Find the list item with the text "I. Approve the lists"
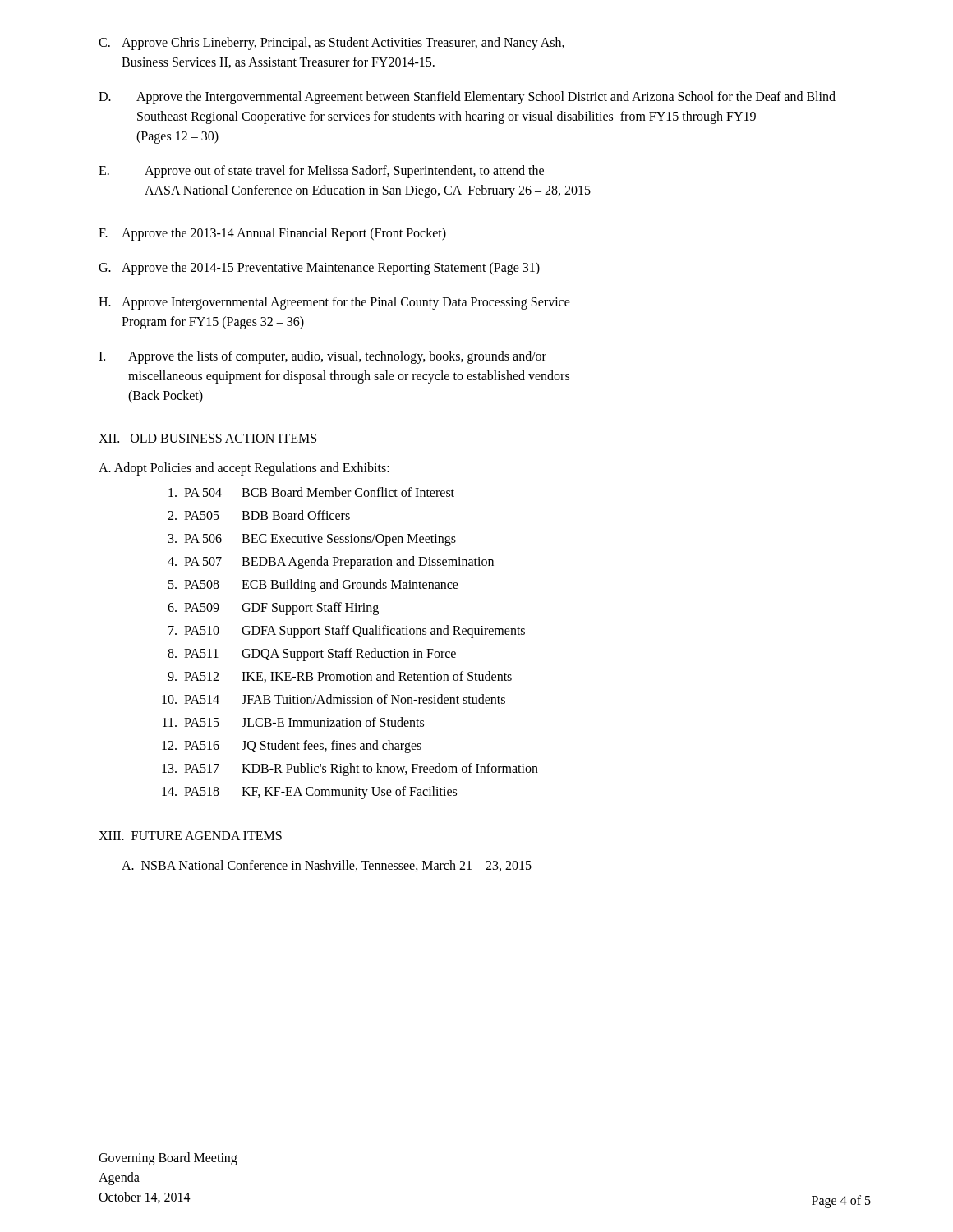 point(485,376)
